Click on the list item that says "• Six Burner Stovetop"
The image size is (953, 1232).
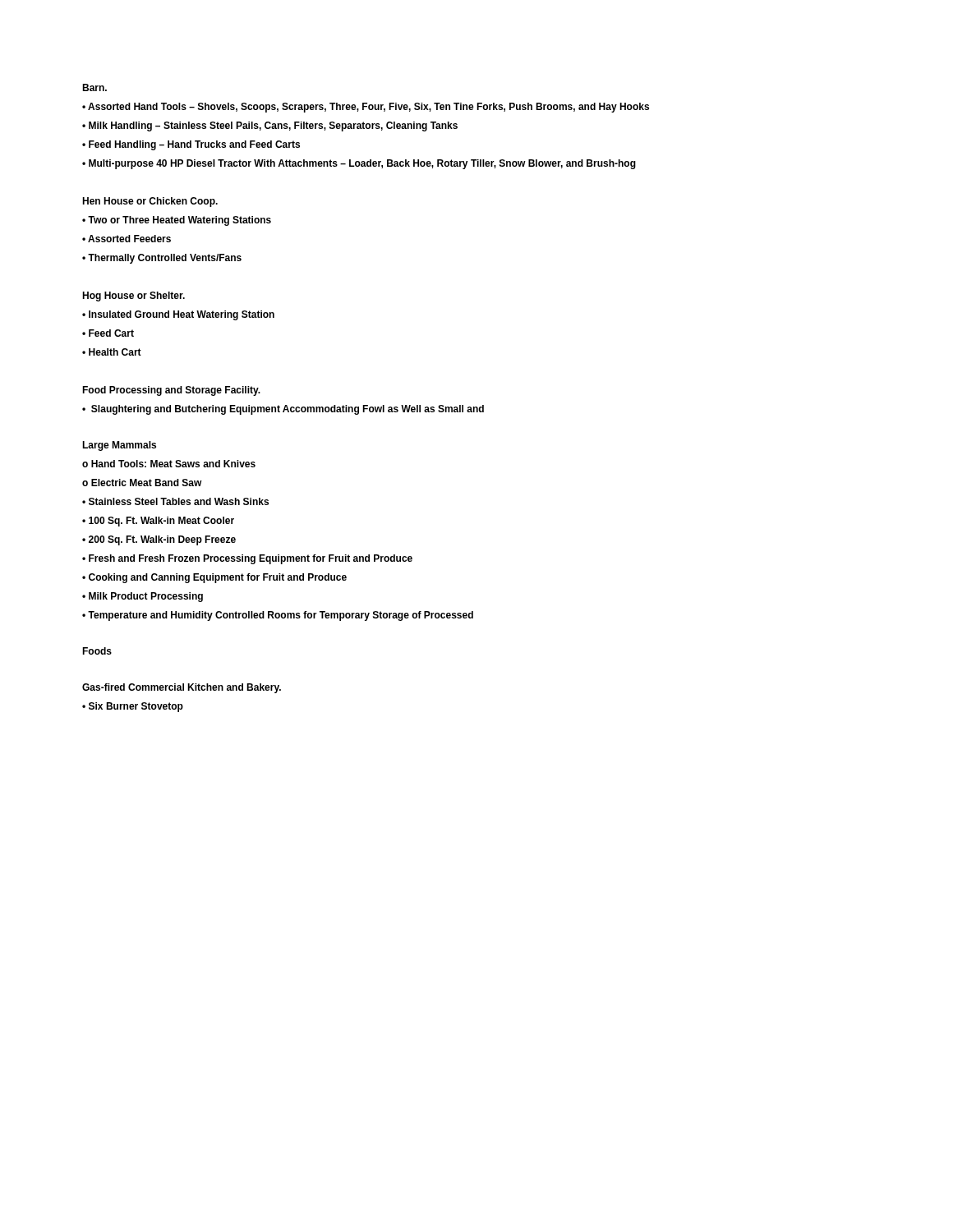coord(133,706)
